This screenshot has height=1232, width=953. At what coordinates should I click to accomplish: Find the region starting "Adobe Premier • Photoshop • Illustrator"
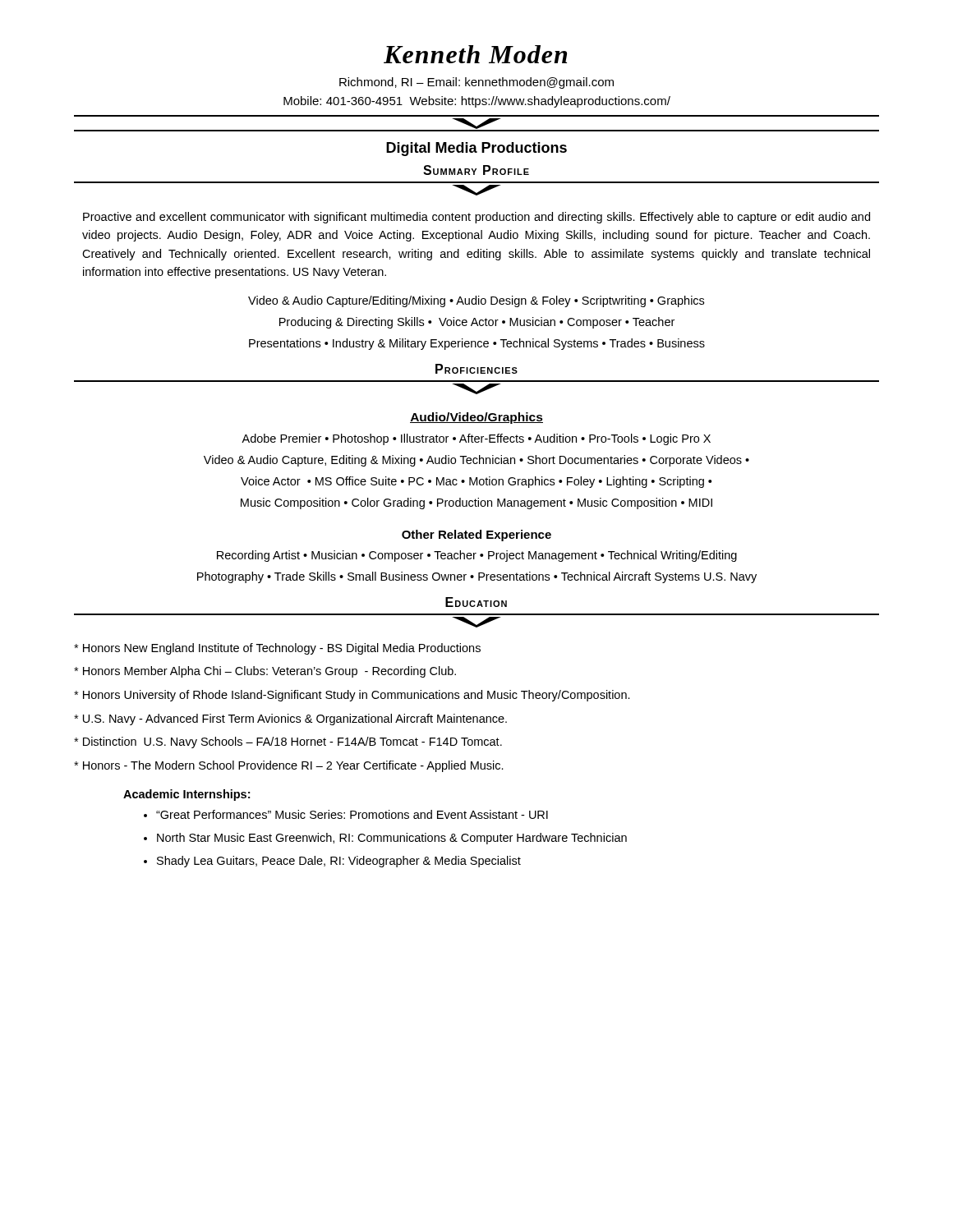[x=476, y=471]
